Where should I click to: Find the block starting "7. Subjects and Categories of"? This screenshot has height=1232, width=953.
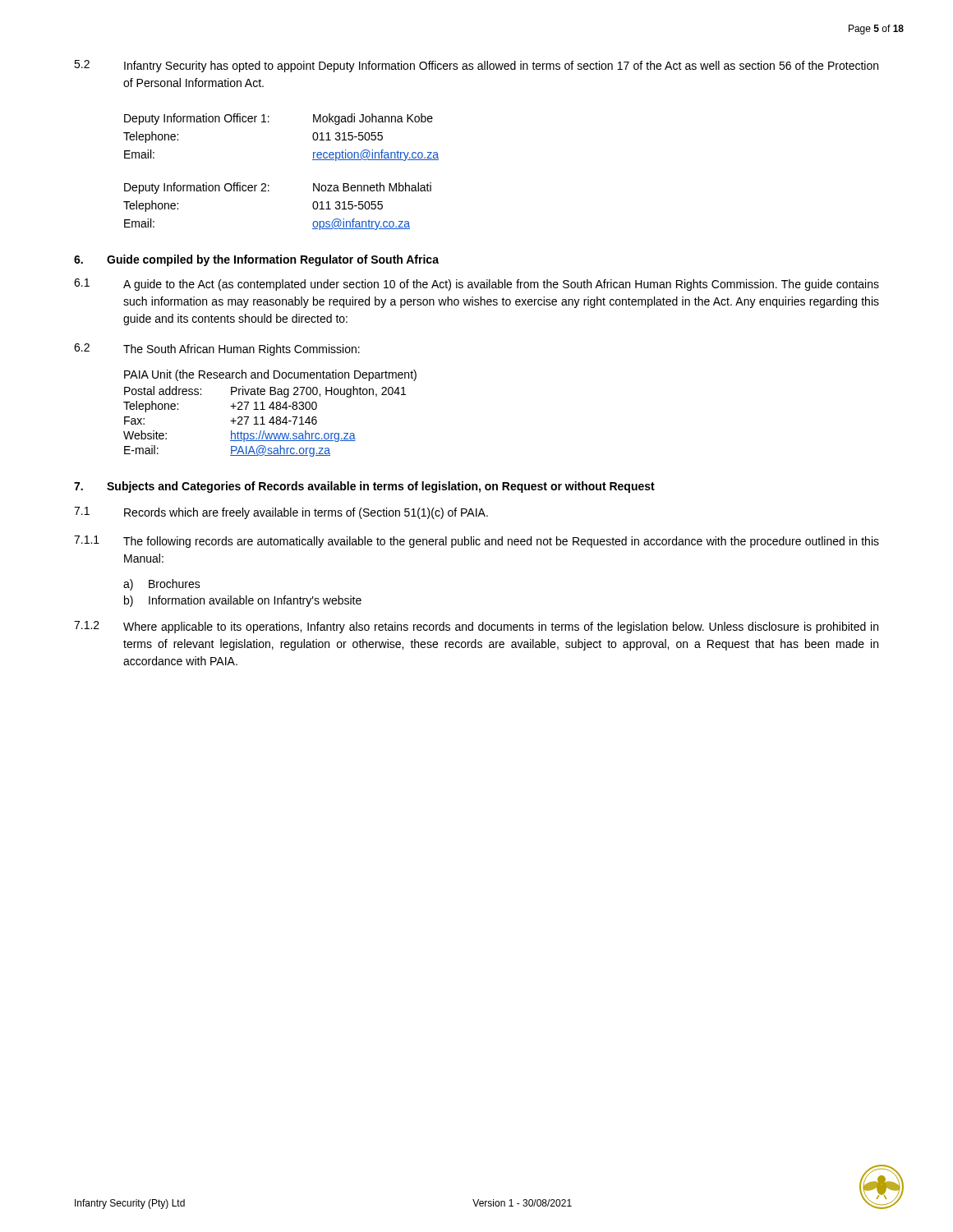[x=476, y=486]
